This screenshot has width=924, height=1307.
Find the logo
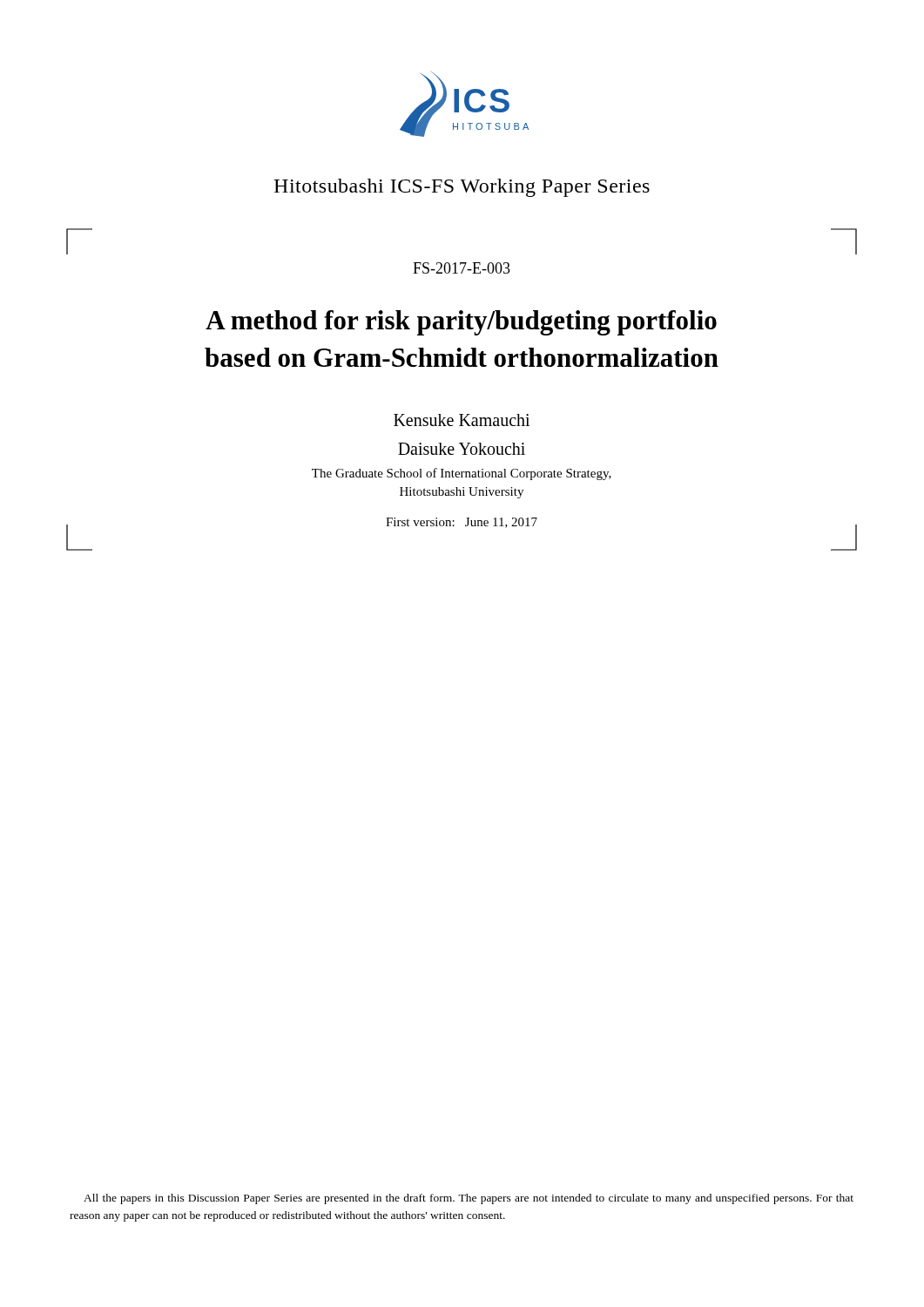pos(462,108)
